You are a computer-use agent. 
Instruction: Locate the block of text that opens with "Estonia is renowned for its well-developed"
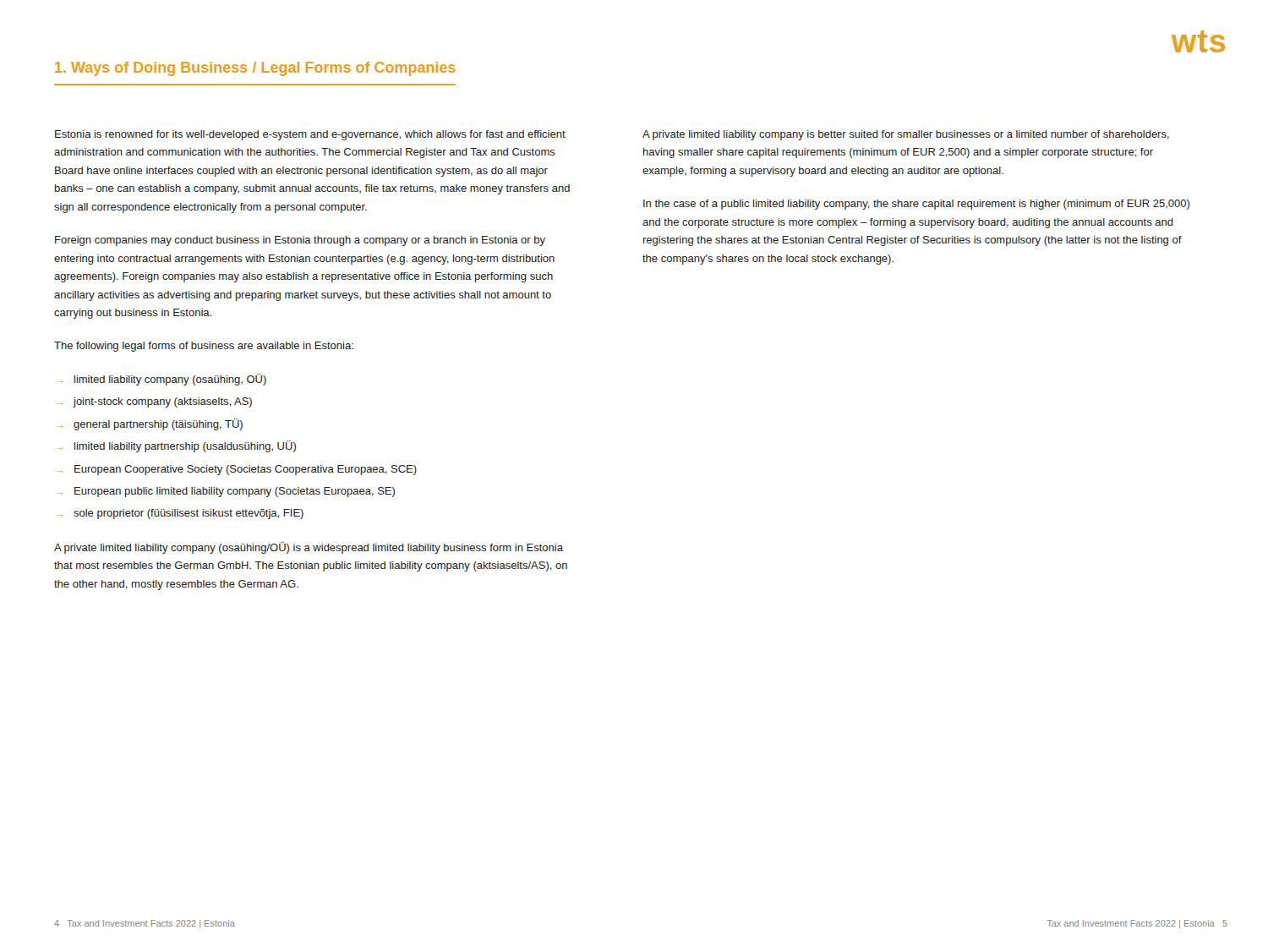[x=312, y=170]
